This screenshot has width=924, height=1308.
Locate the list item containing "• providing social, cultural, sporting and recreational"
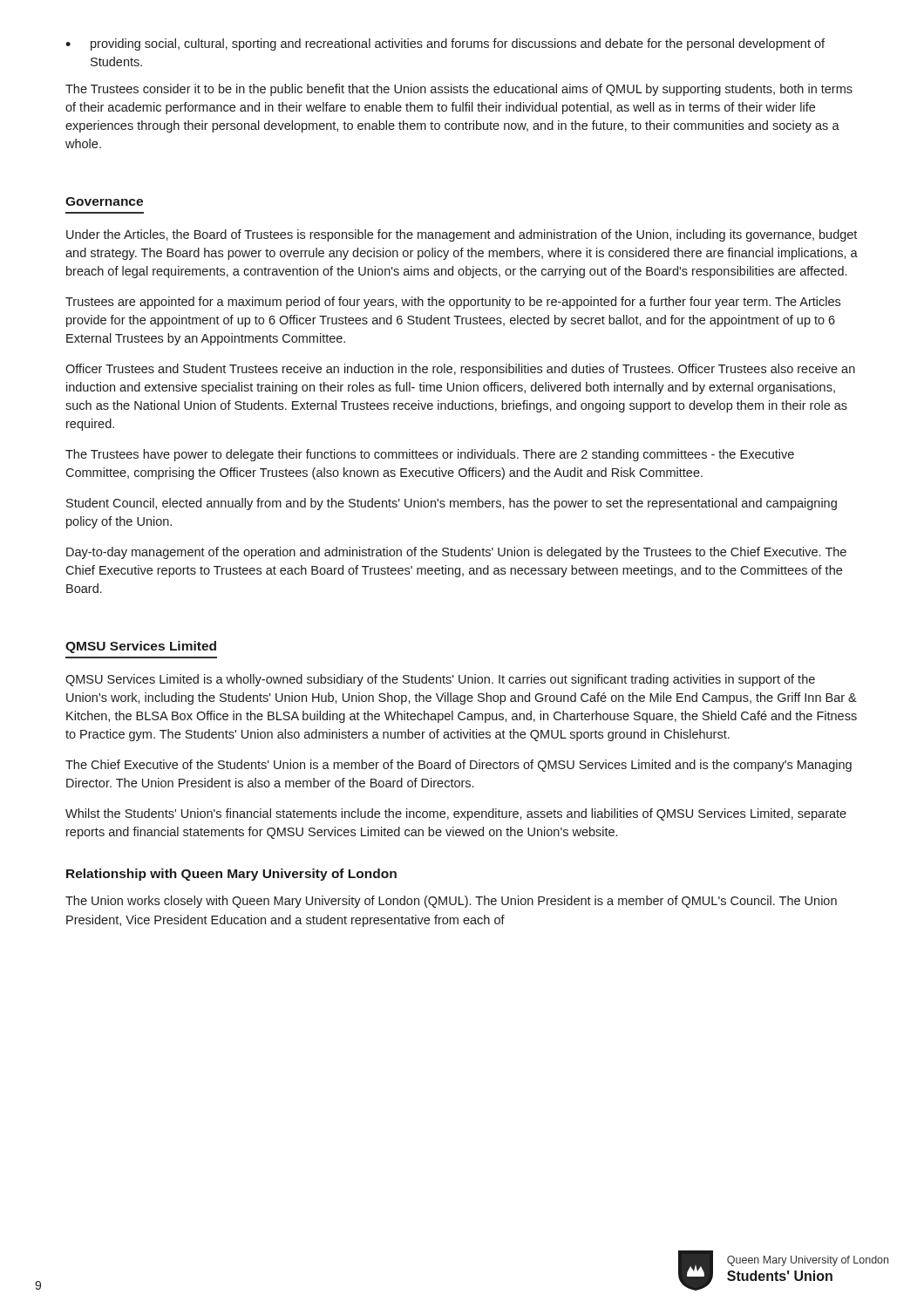pos(462,53)
